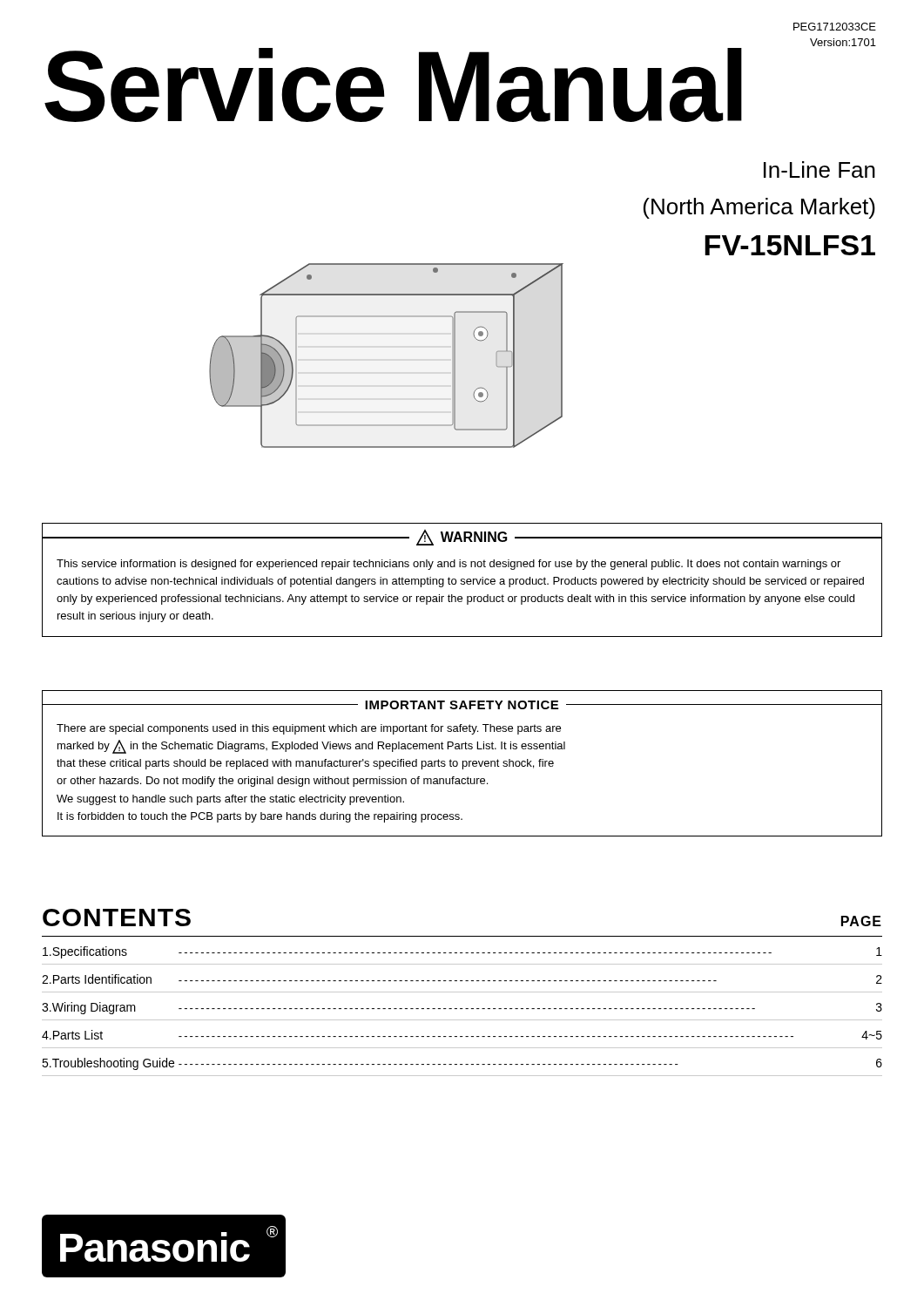Locate the title that reads "Service Manual"
Viewport: 924px width, 1307px height.
pyautogui.click(x=394, y=87)
